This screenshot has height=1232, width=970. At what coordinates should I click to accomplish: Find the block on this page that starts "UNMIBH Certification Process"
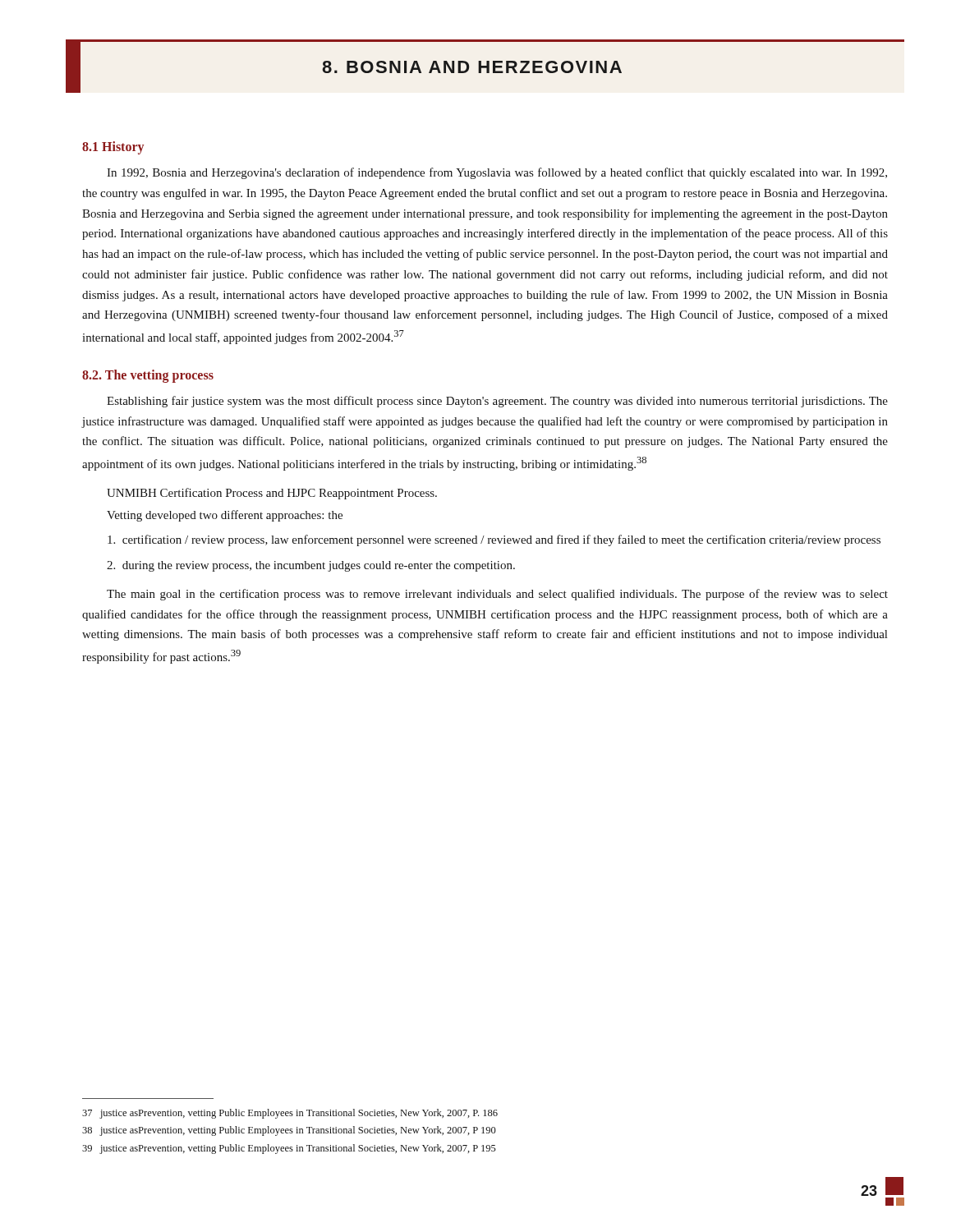click(272, 493)
